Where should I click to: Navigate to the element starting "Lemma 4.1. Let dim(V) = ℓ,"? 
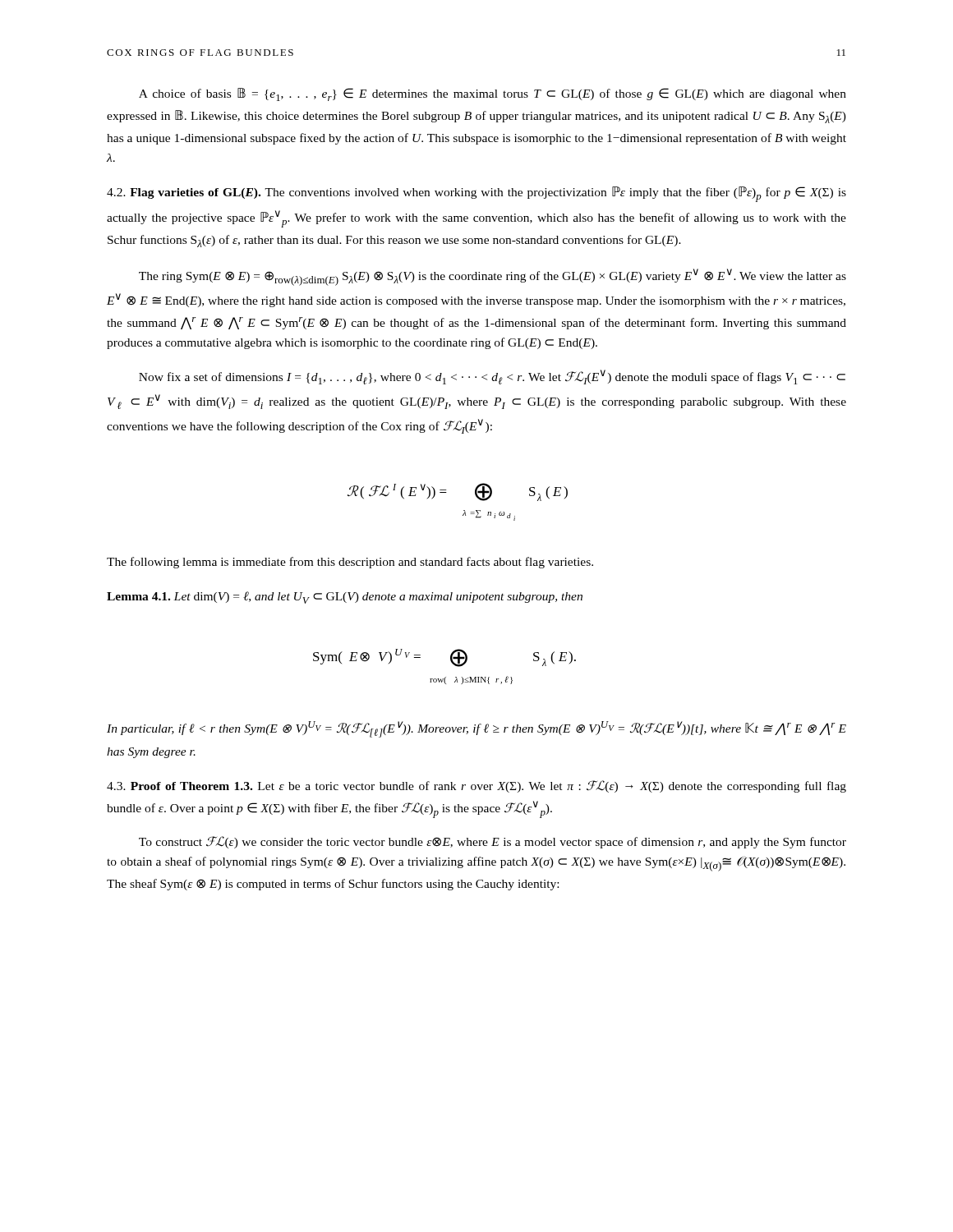point(476,598)
